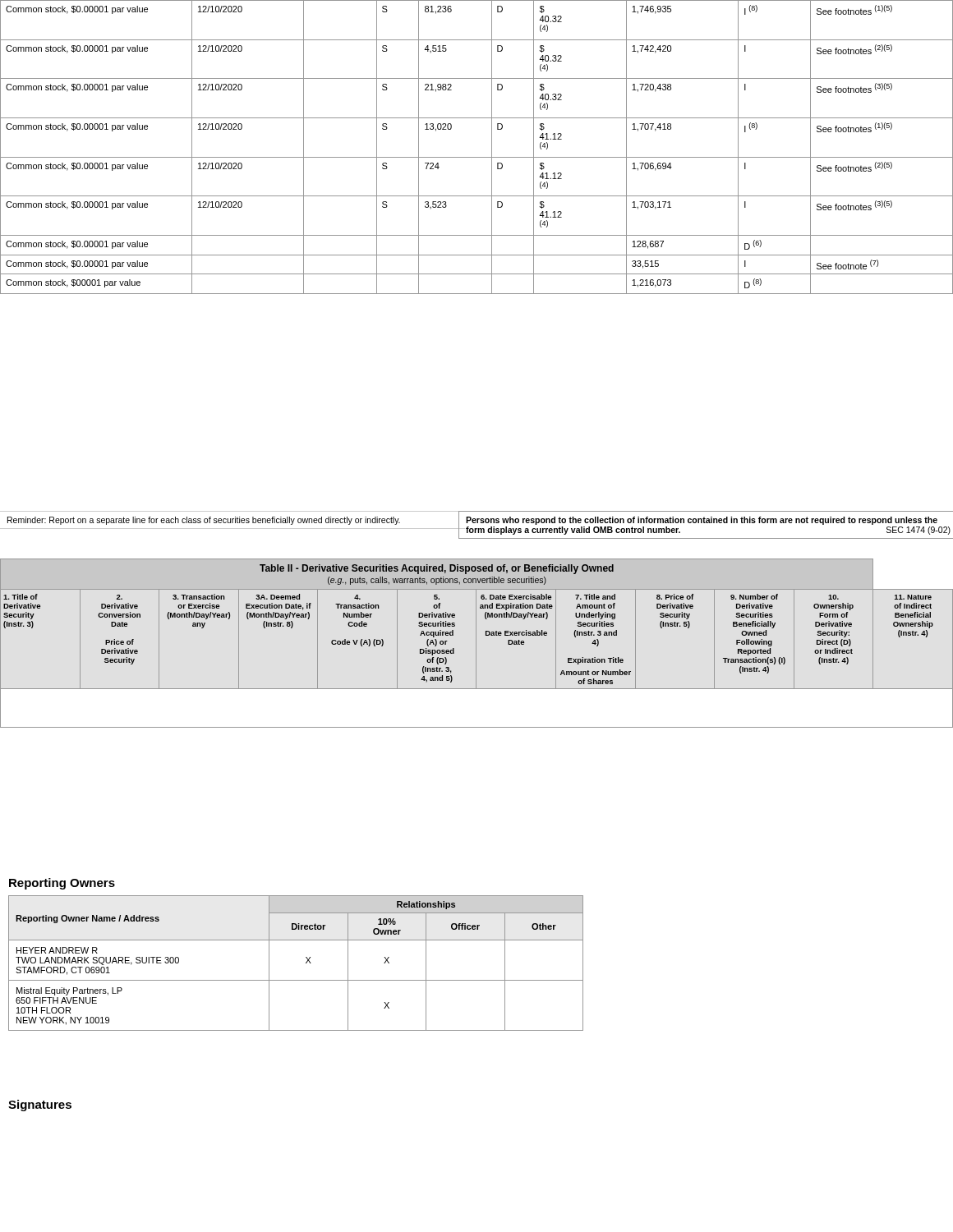
Task: Locate the region starting "Reminder: Report on a separate line"
Action: pos(204,520)
